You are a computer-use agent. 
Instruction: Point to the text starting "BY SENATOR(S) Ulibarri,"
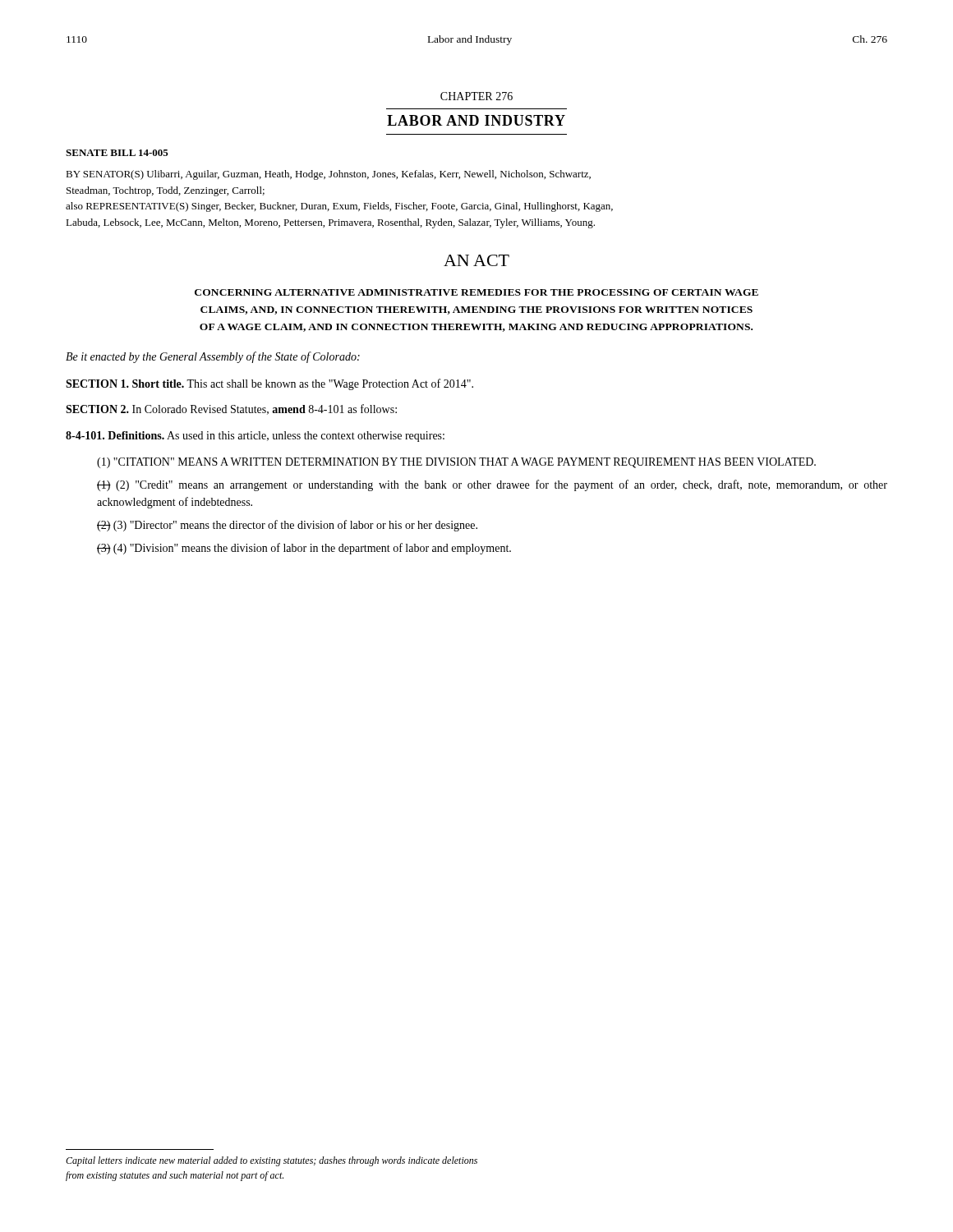[340, 198]
